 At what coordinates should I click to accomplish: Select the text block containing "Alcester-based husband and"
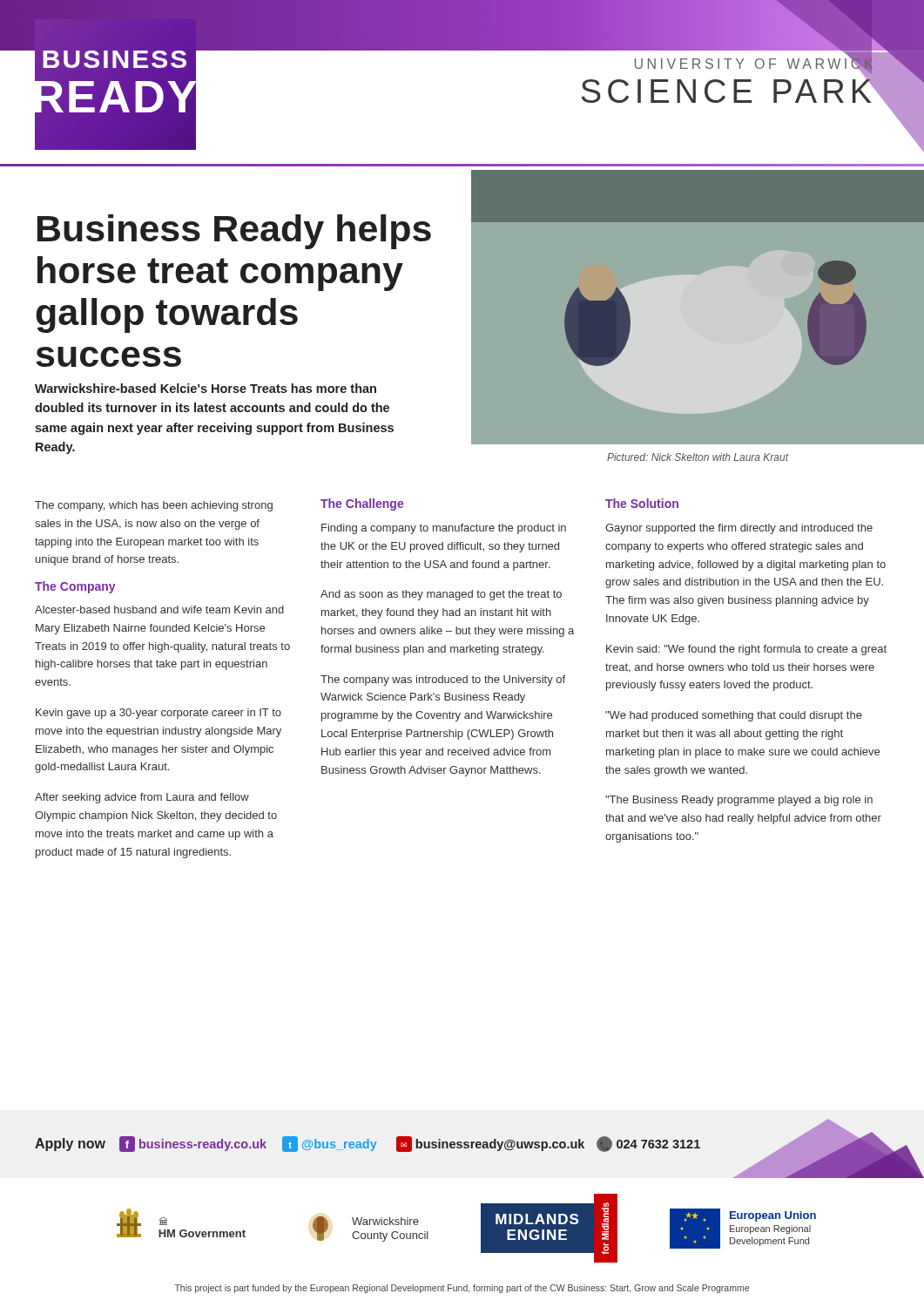163,731
